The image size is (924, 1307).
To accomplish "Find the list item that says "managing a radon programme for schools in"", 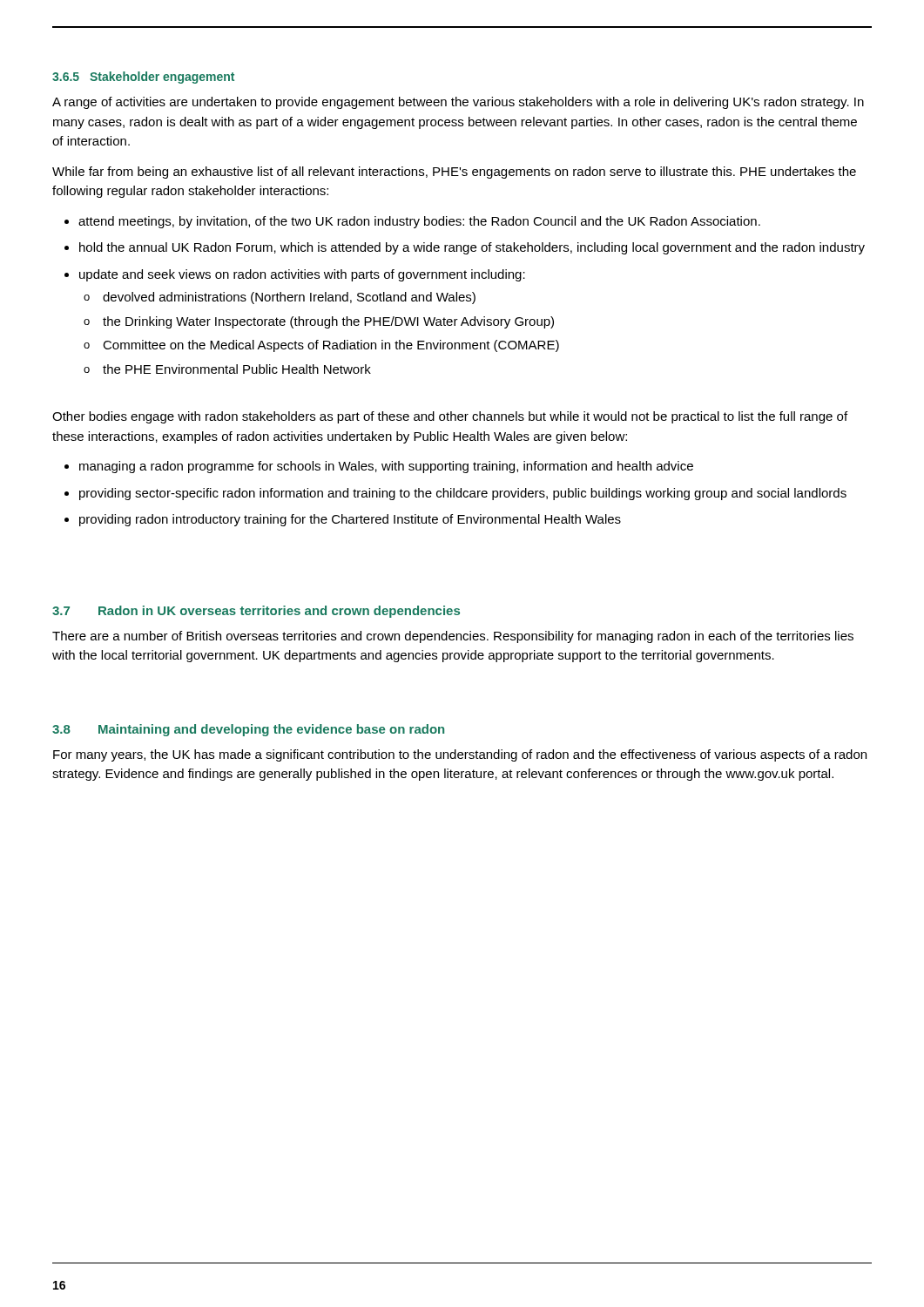I will pyautogui.click(x=462, y=493).
